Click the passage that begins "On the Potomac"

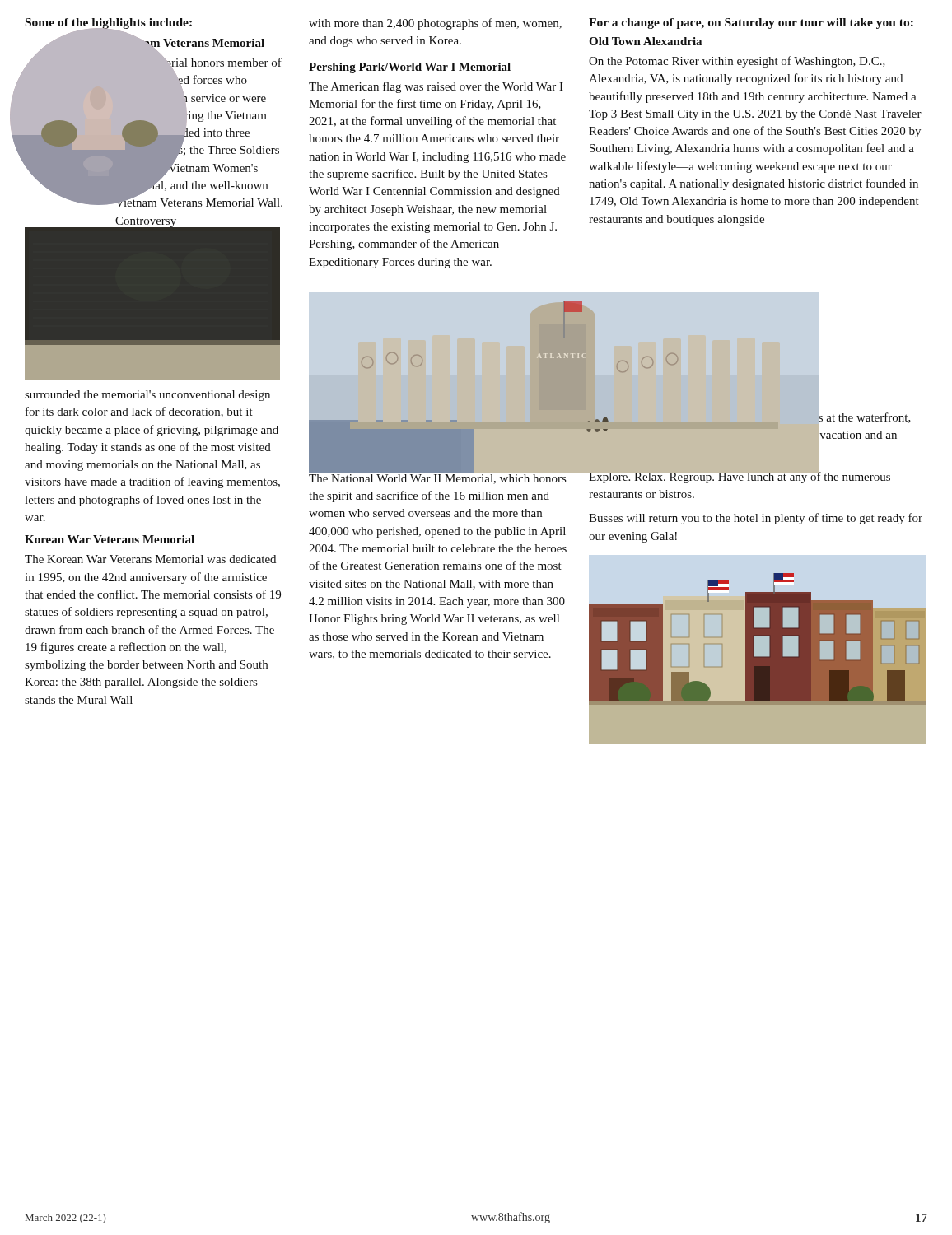point(758,140)
